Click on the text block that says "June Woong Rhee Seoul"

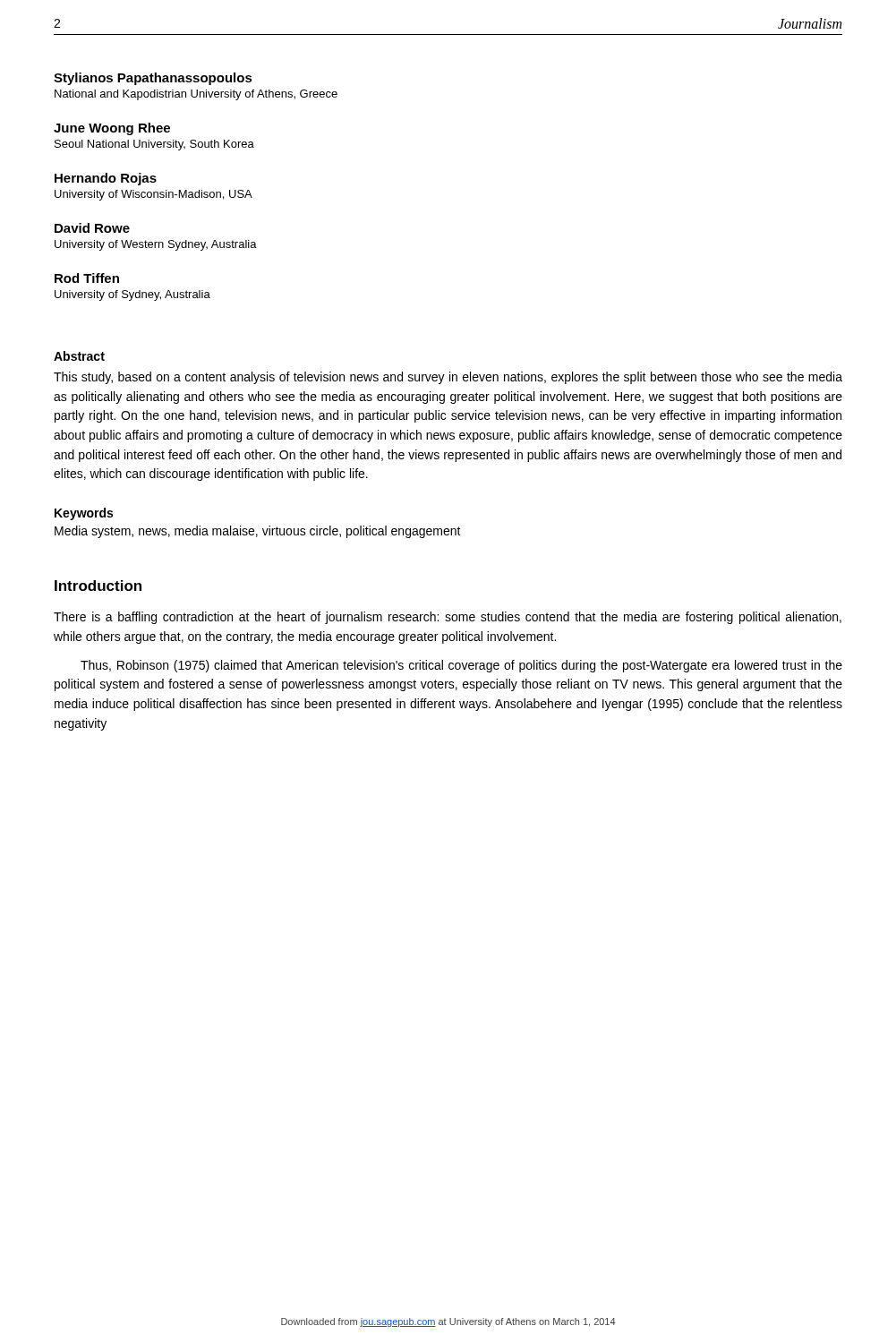click(112, 129)
